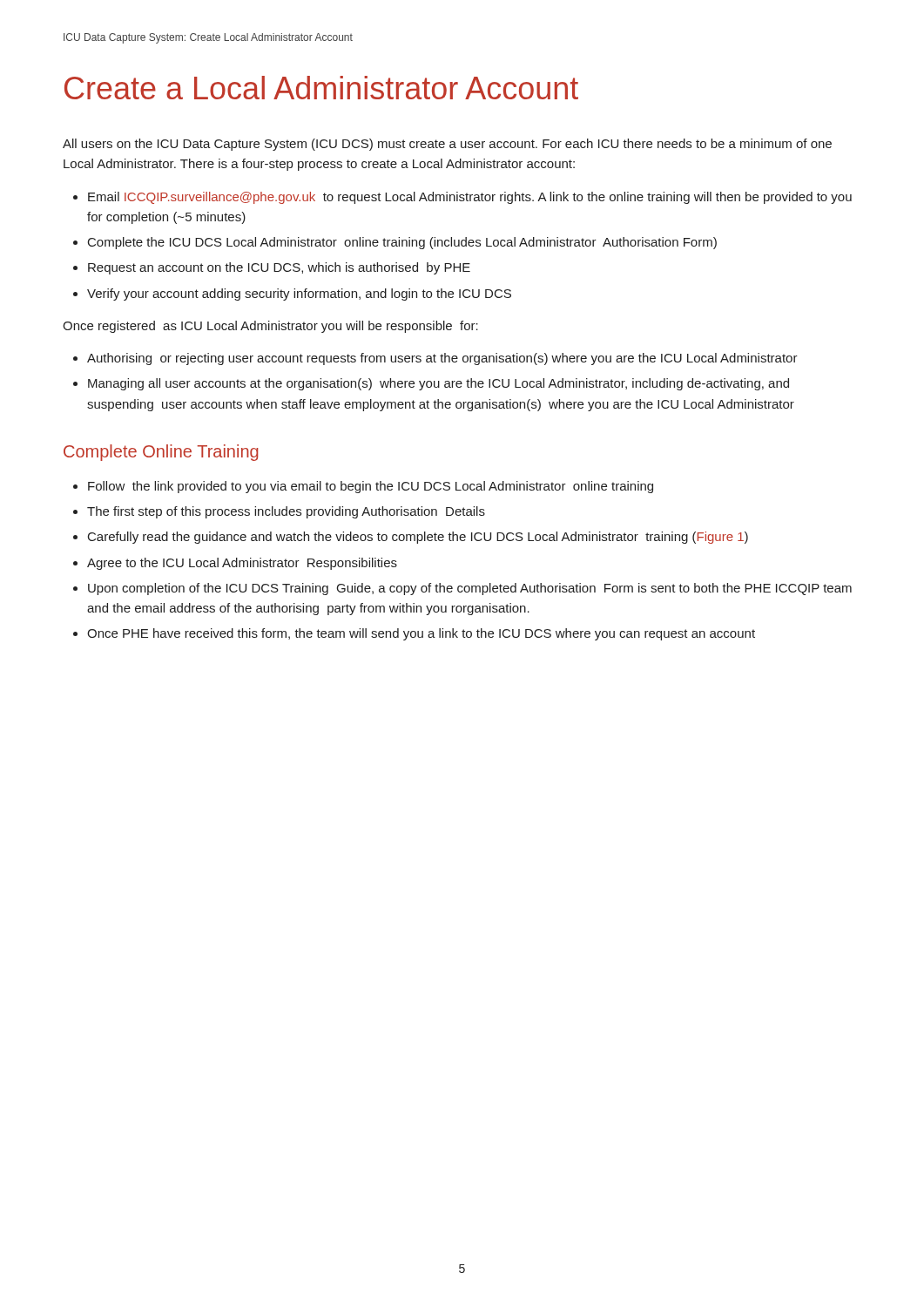Click the passage that begins "Carefully read the guidance"

(418, 537)
